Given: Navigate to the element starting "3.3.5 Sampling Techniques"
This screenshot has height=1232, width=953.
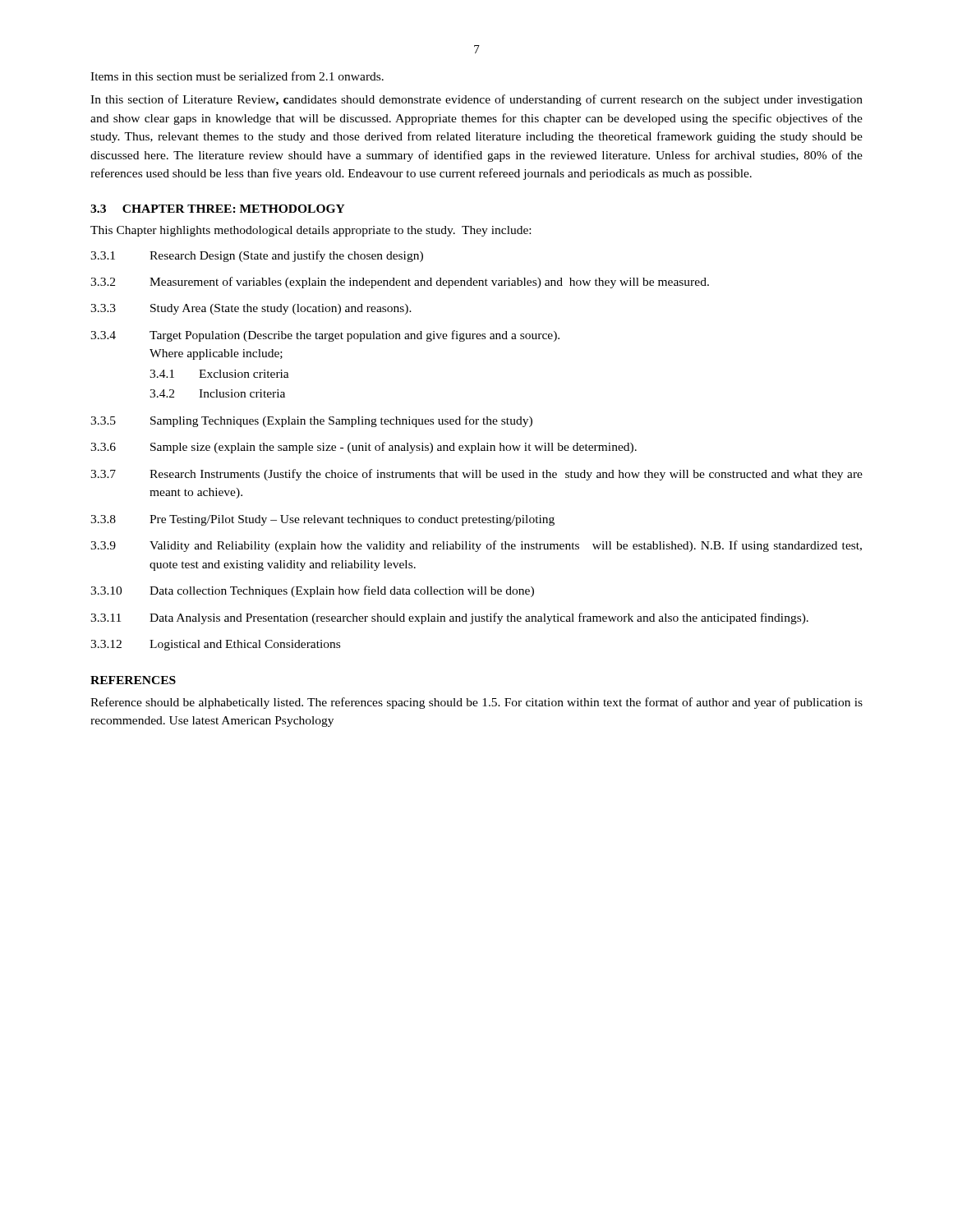Looking at the screenshot, I should coord(476,421).
